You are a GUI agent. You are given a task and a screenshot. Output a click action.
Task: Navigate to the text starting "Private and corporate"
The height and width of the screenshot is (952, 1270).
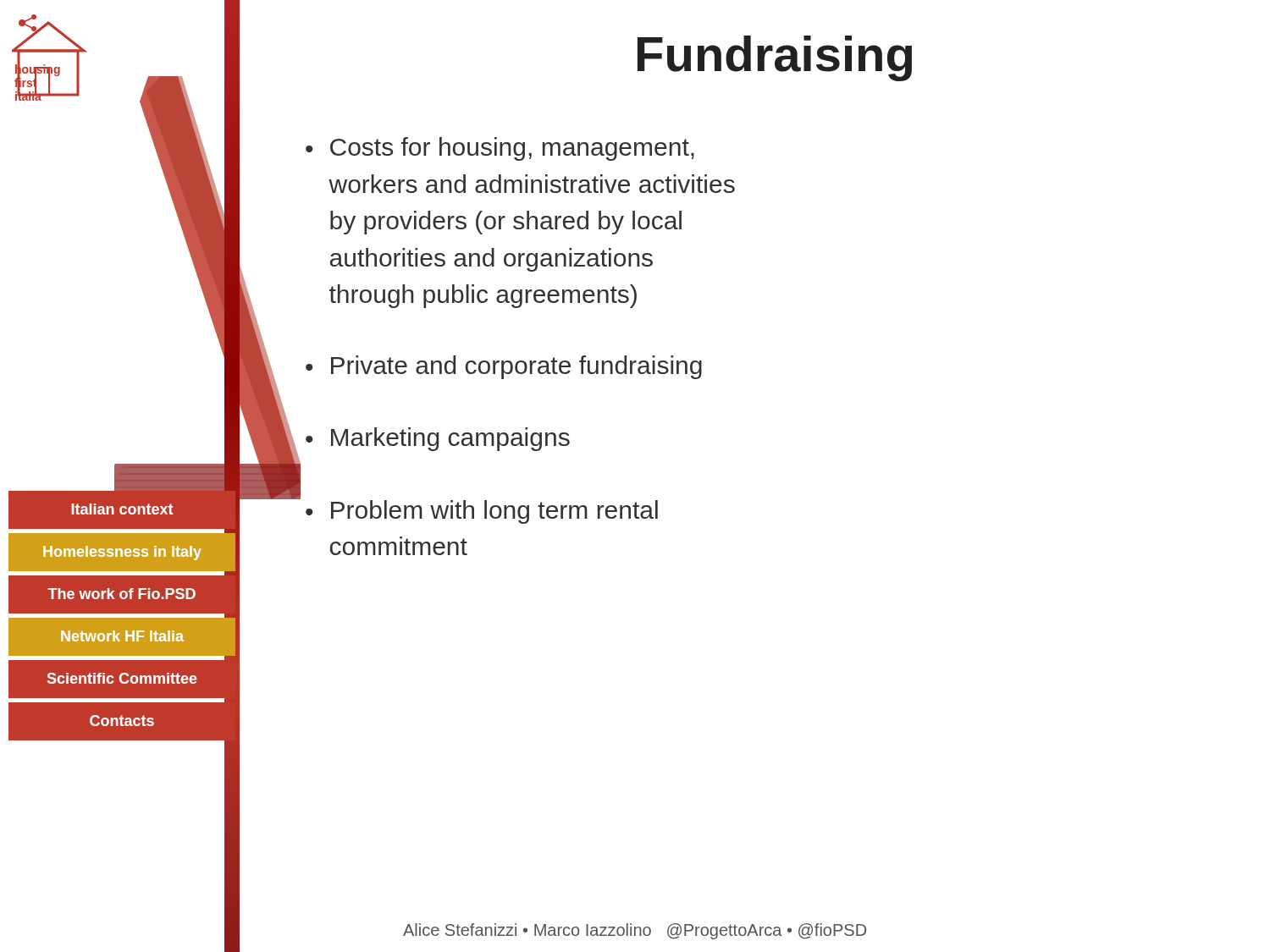click(x=516, y=365)
